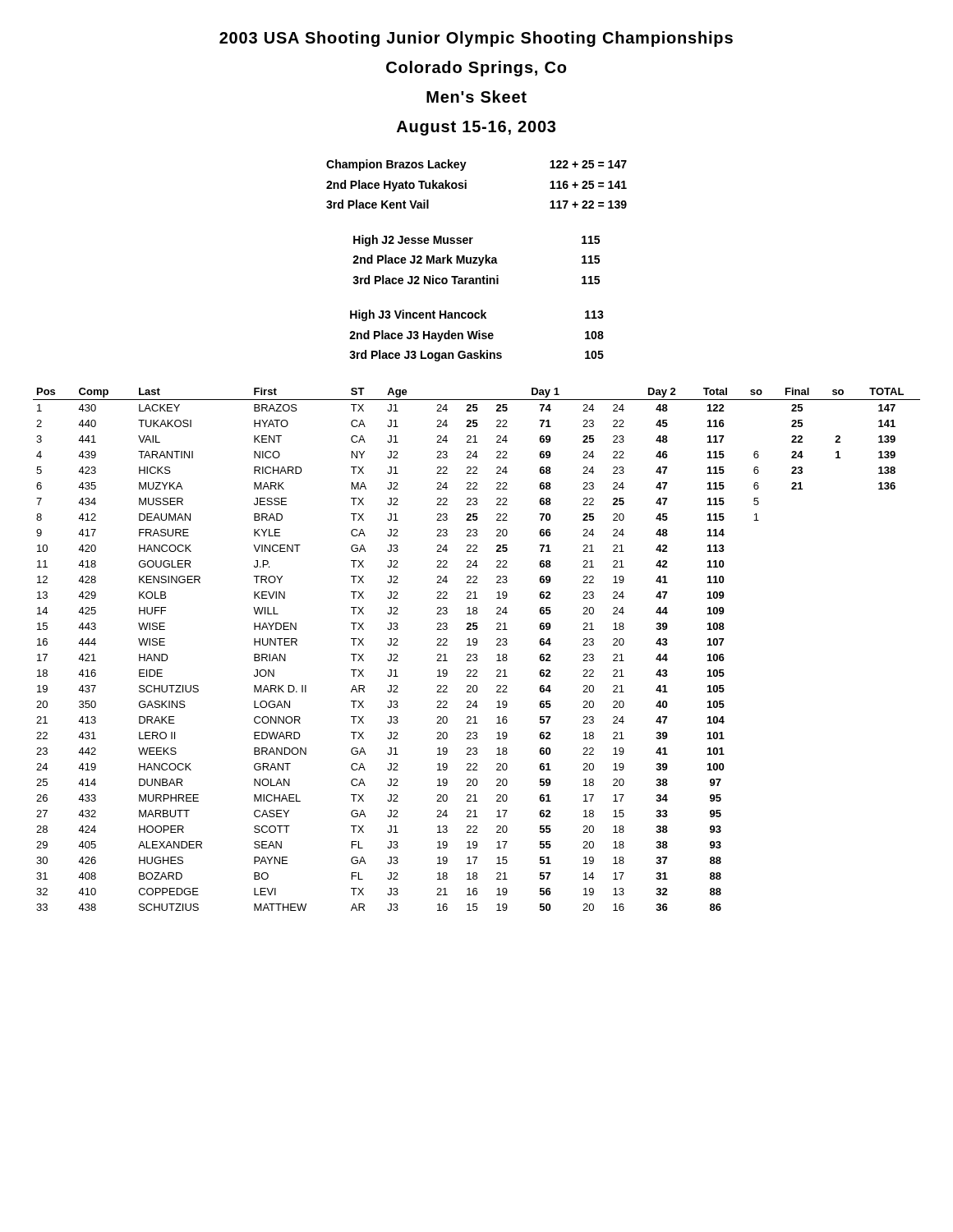
Task: Click on the element starting "Colorado Springs, Co"
Action: tap(476, 67)
